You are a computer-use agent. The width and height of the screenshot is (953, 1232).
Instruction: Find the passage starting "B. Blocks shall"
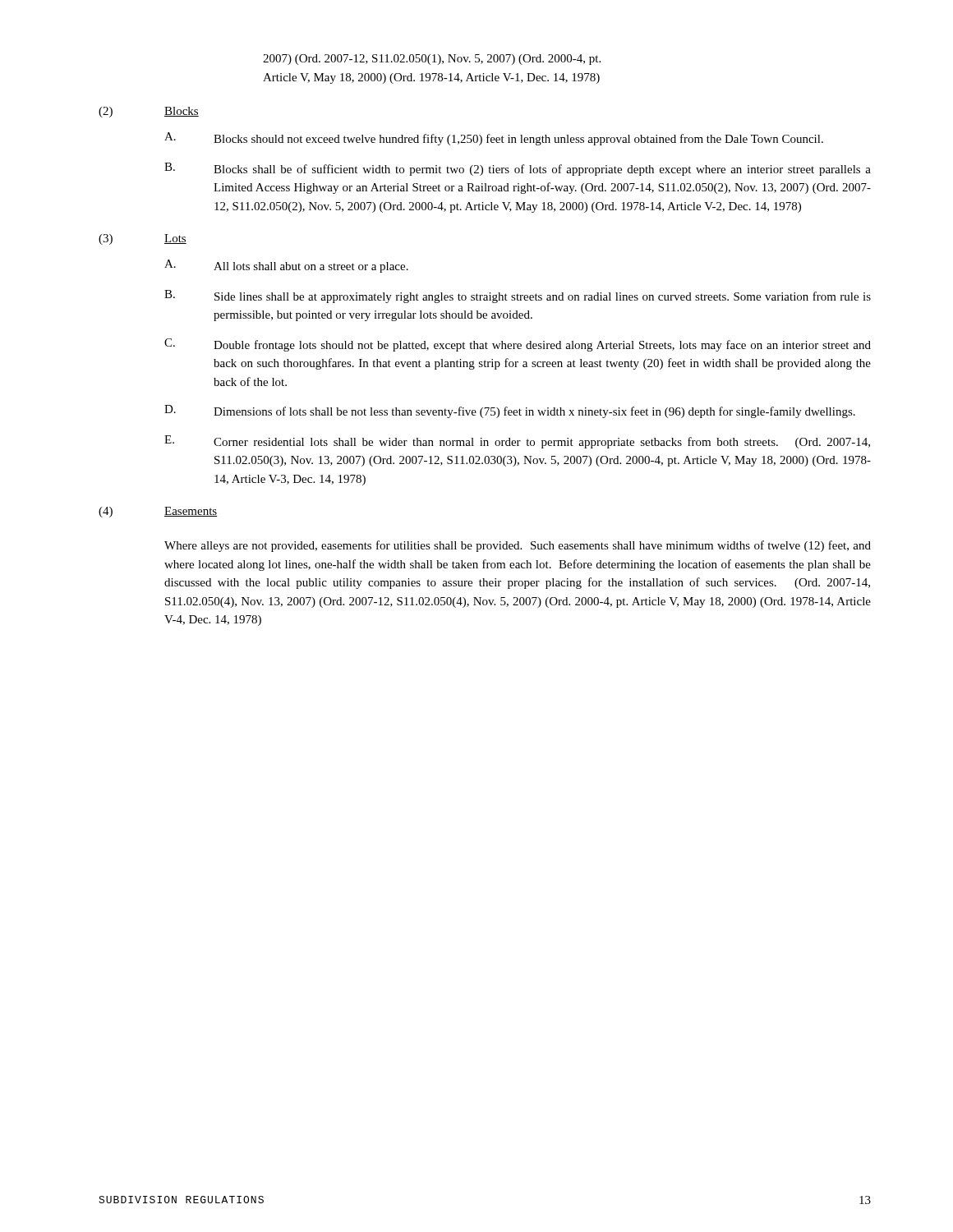pos(518,188)
